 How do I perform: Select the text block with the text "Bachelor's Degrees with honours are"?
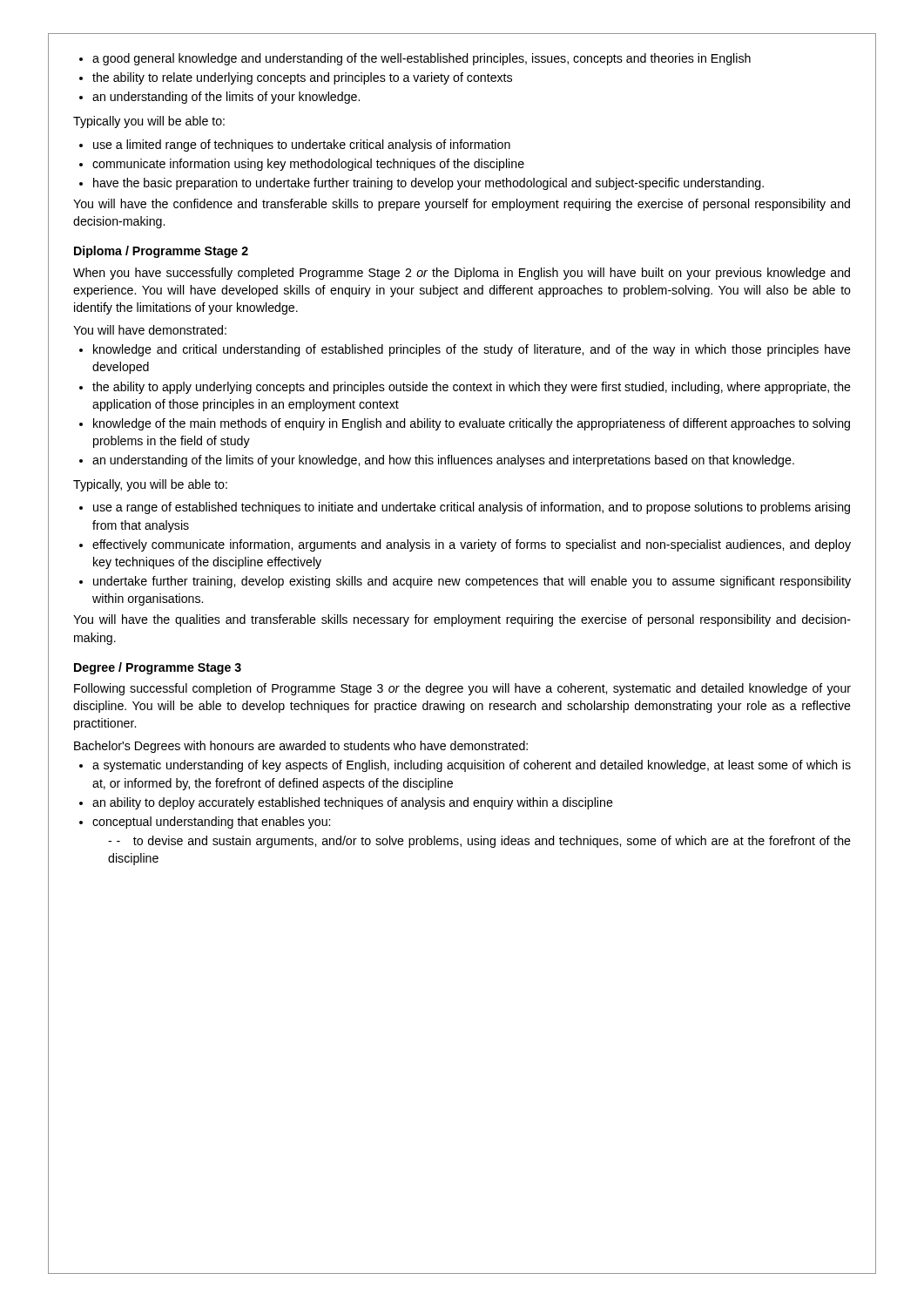[x=301, y=746]
